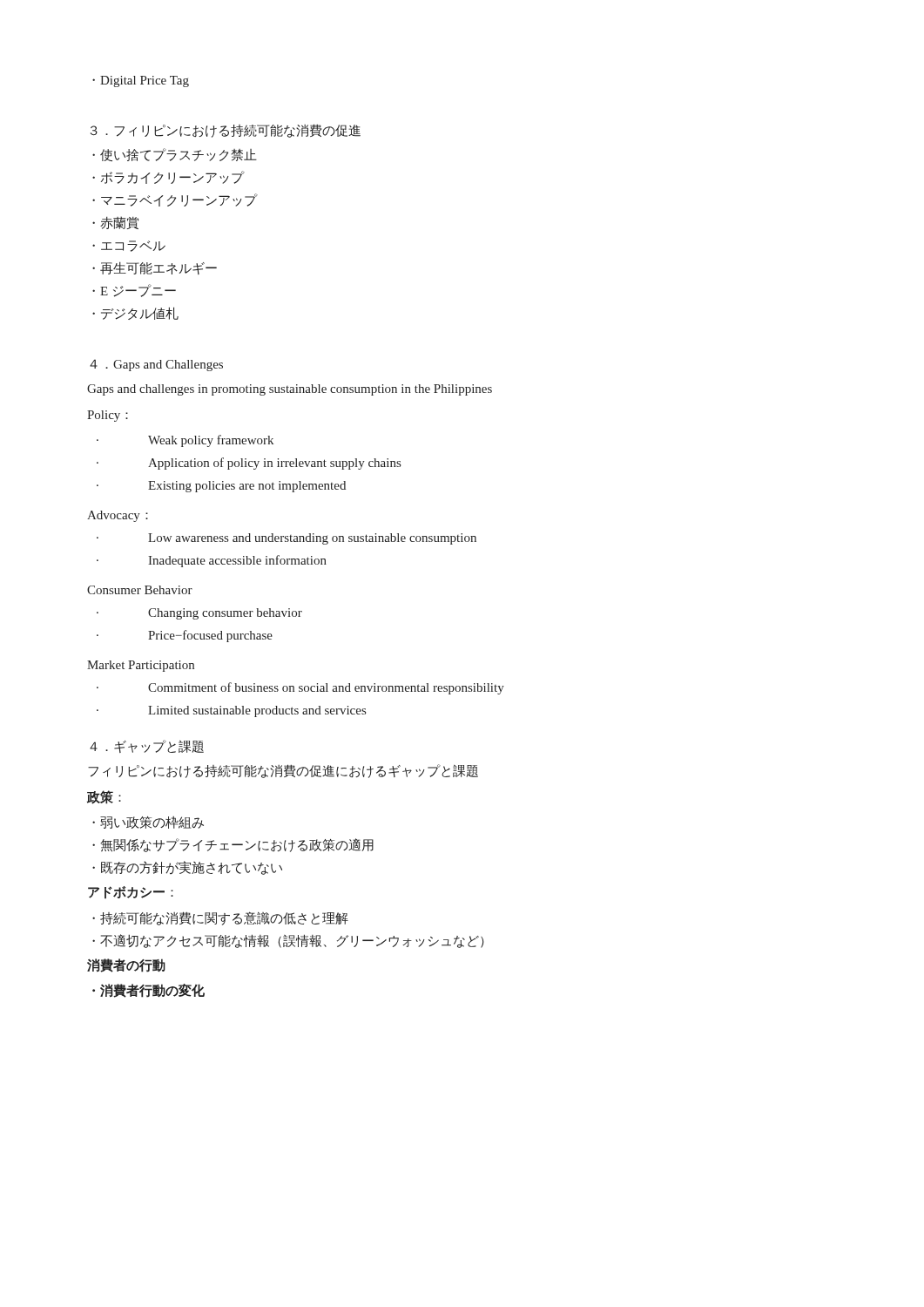
Task: Find the passage starting "・E ジープニー"
Action: pos(132,291)
